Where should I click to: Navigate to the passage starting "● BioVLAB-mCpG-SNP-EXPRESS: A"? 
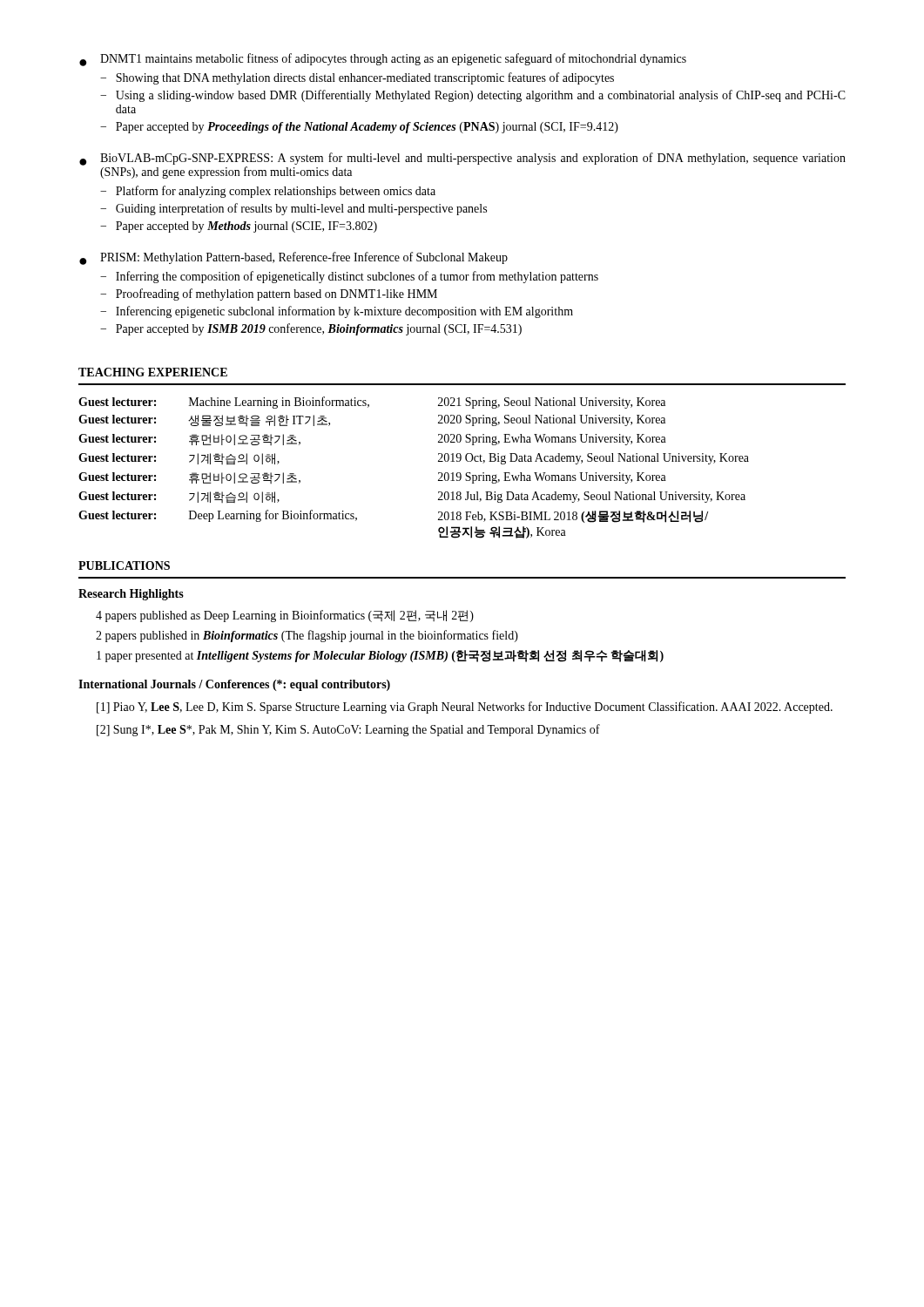(x=462, y=166)
